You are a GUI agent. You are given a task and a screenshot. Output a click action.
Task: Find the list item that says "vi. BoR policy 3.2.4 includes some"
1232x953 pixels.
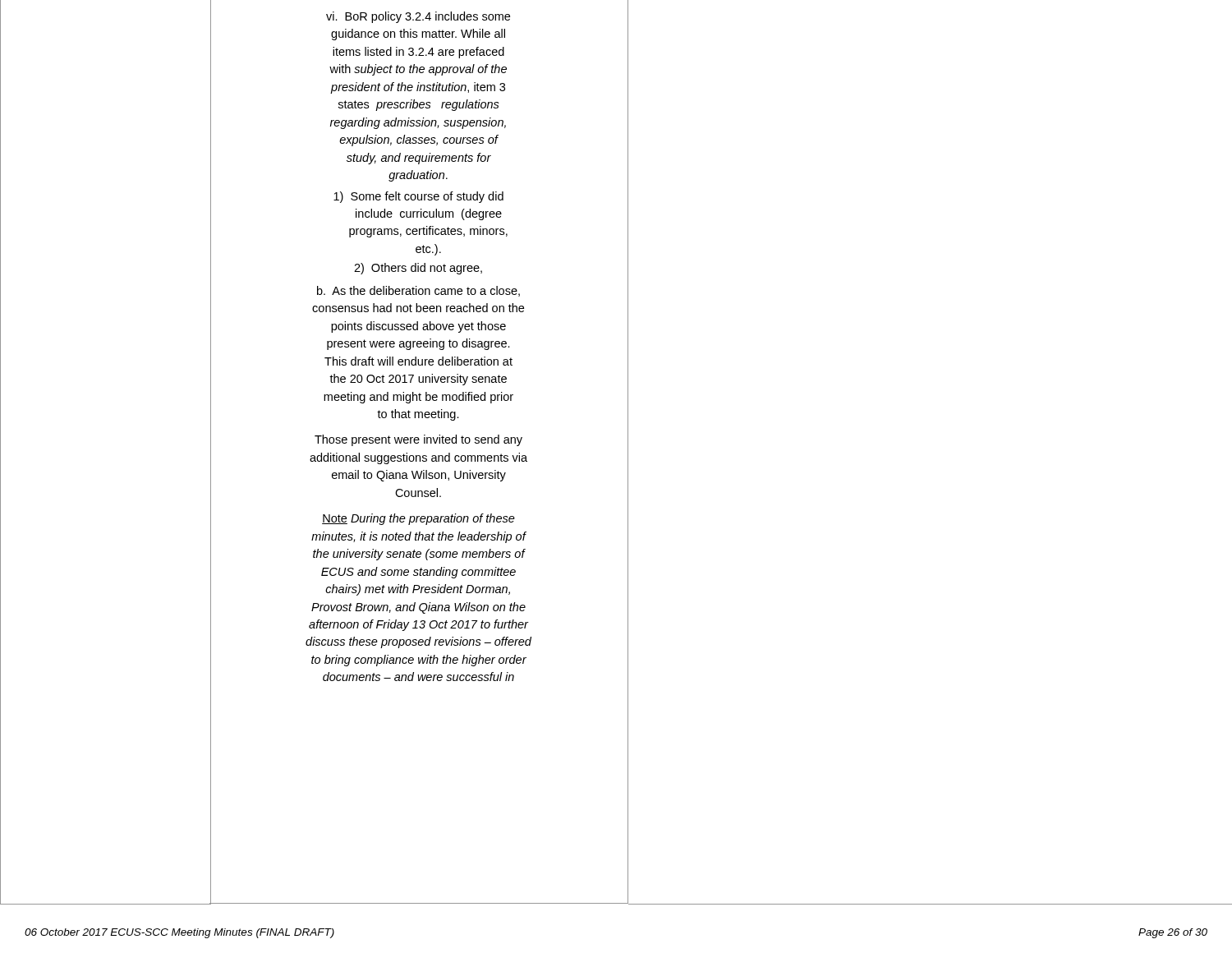[418, 144]
